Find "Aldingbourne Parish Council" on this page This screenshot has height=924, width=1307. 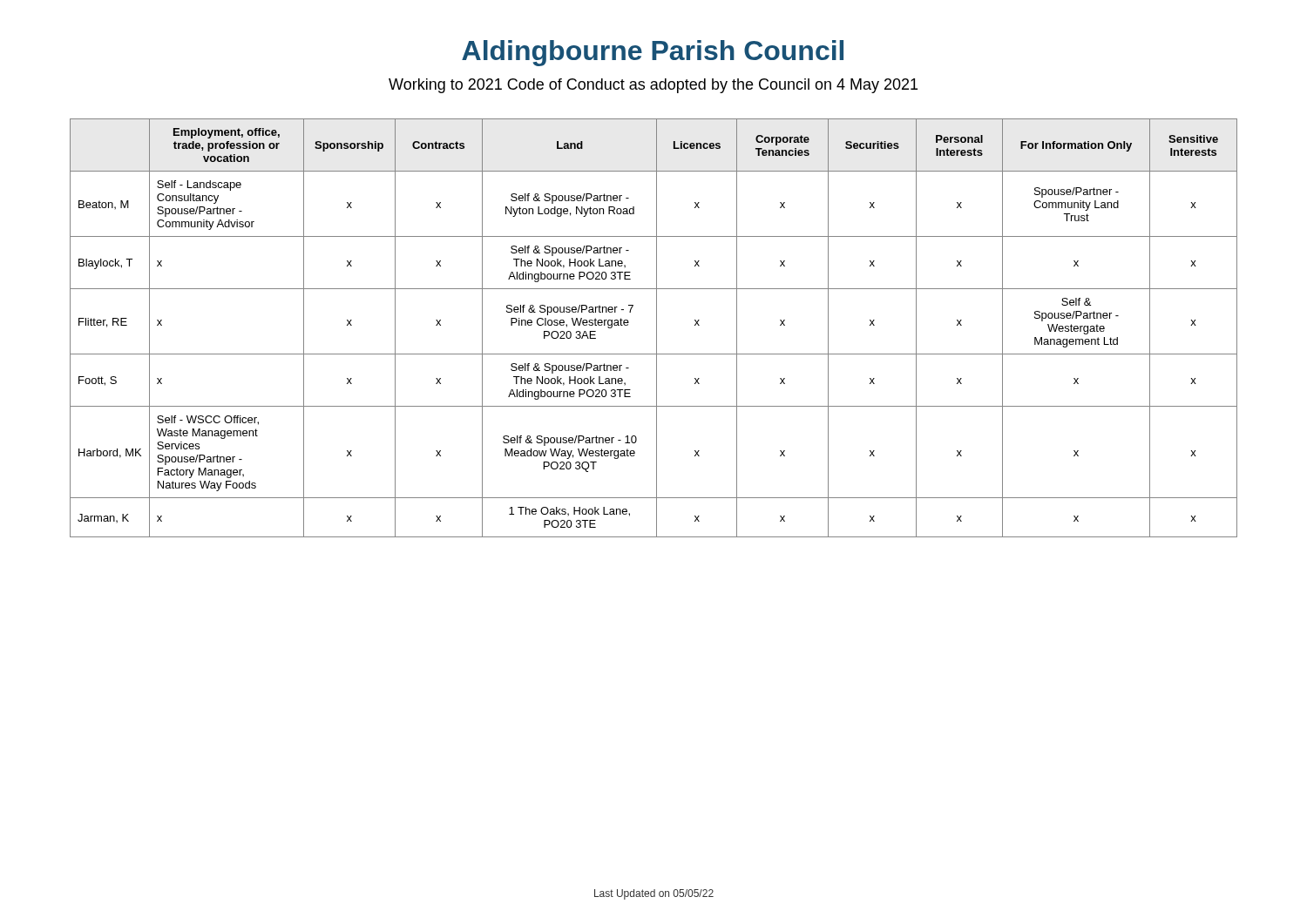click(654, 50)
